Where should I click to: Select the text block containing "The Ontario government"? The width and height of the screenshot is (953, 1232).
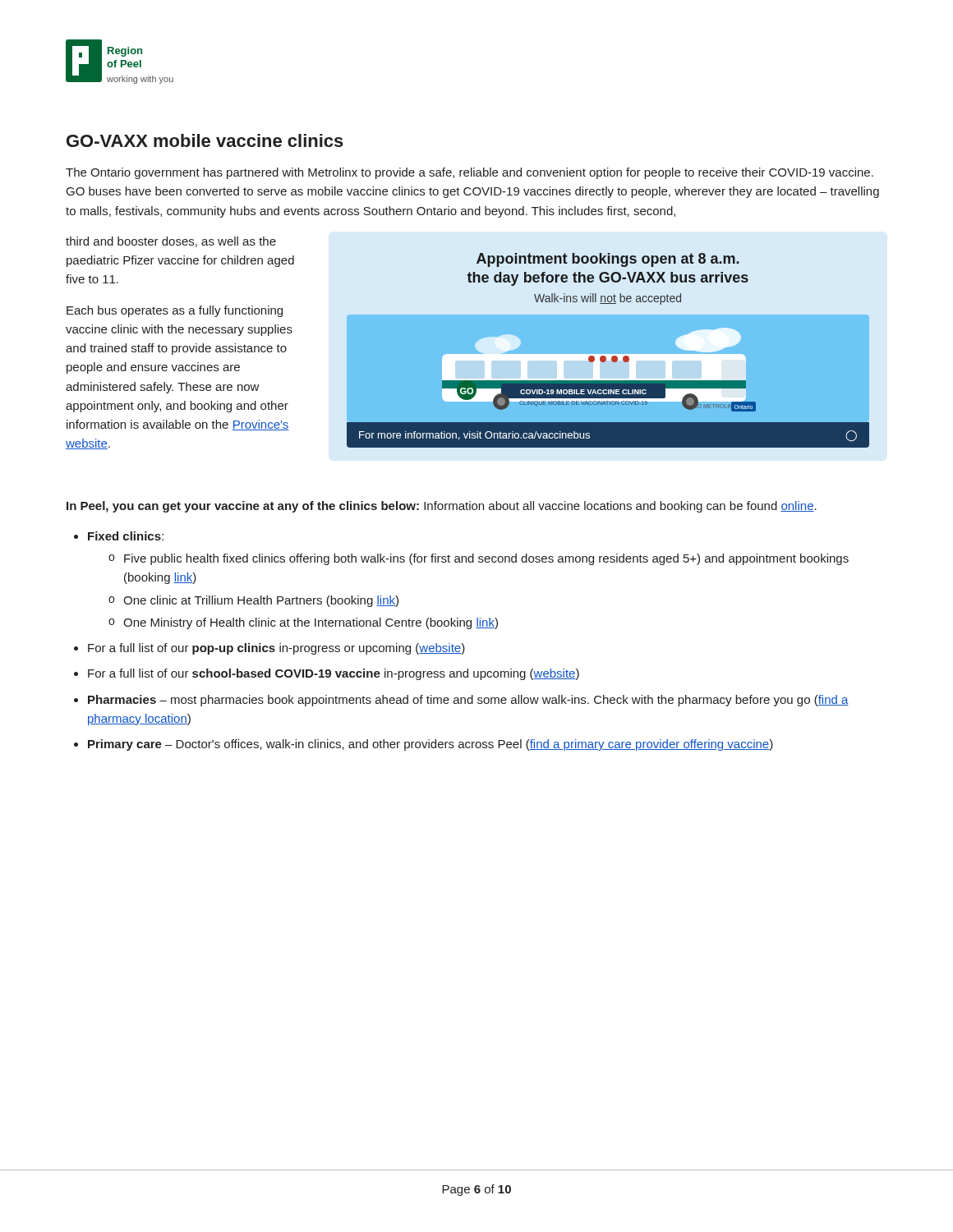point(473,191)
